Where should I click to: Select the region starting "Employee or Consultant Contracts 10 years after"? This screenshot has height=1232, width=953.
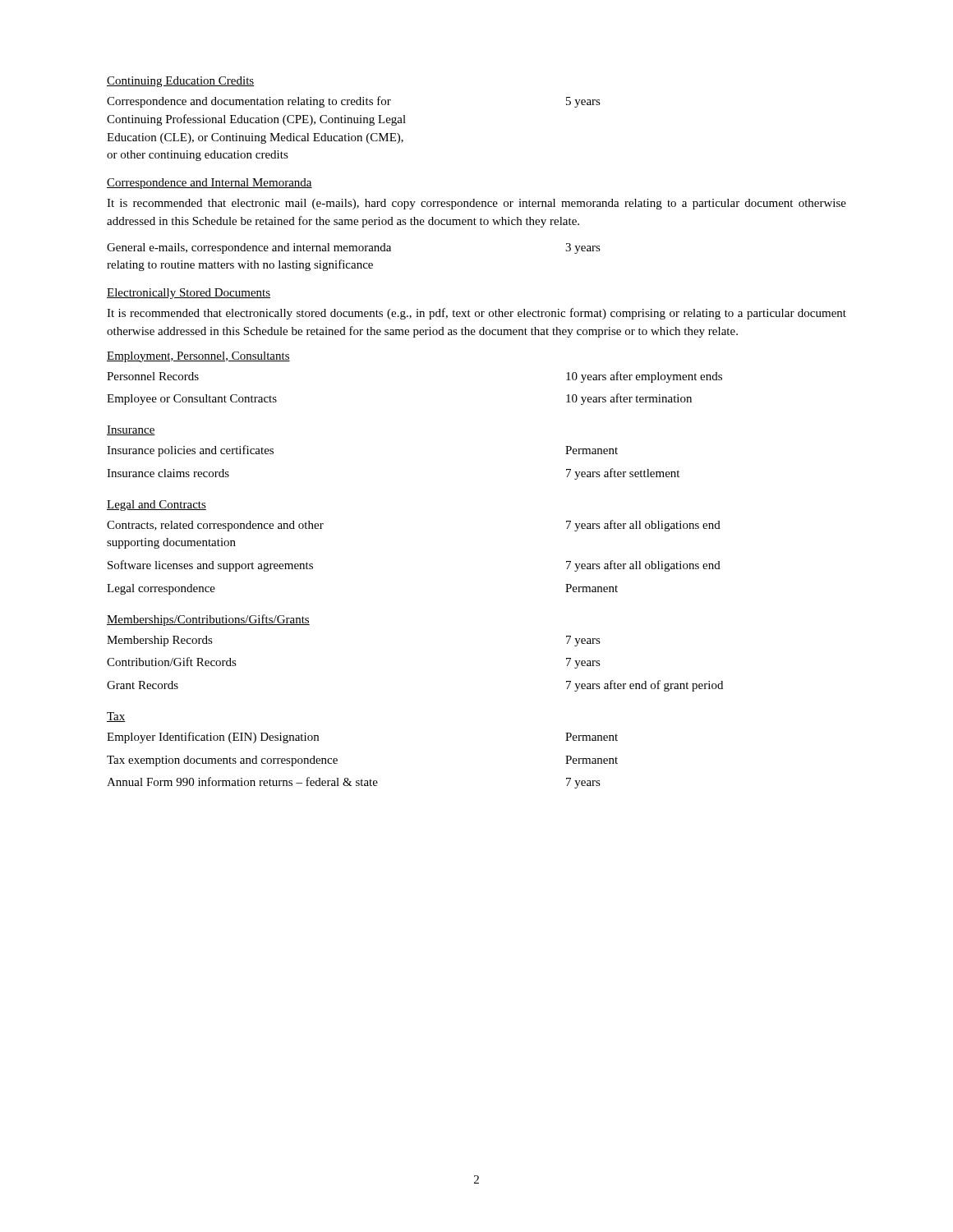click(x=196, y=399)
